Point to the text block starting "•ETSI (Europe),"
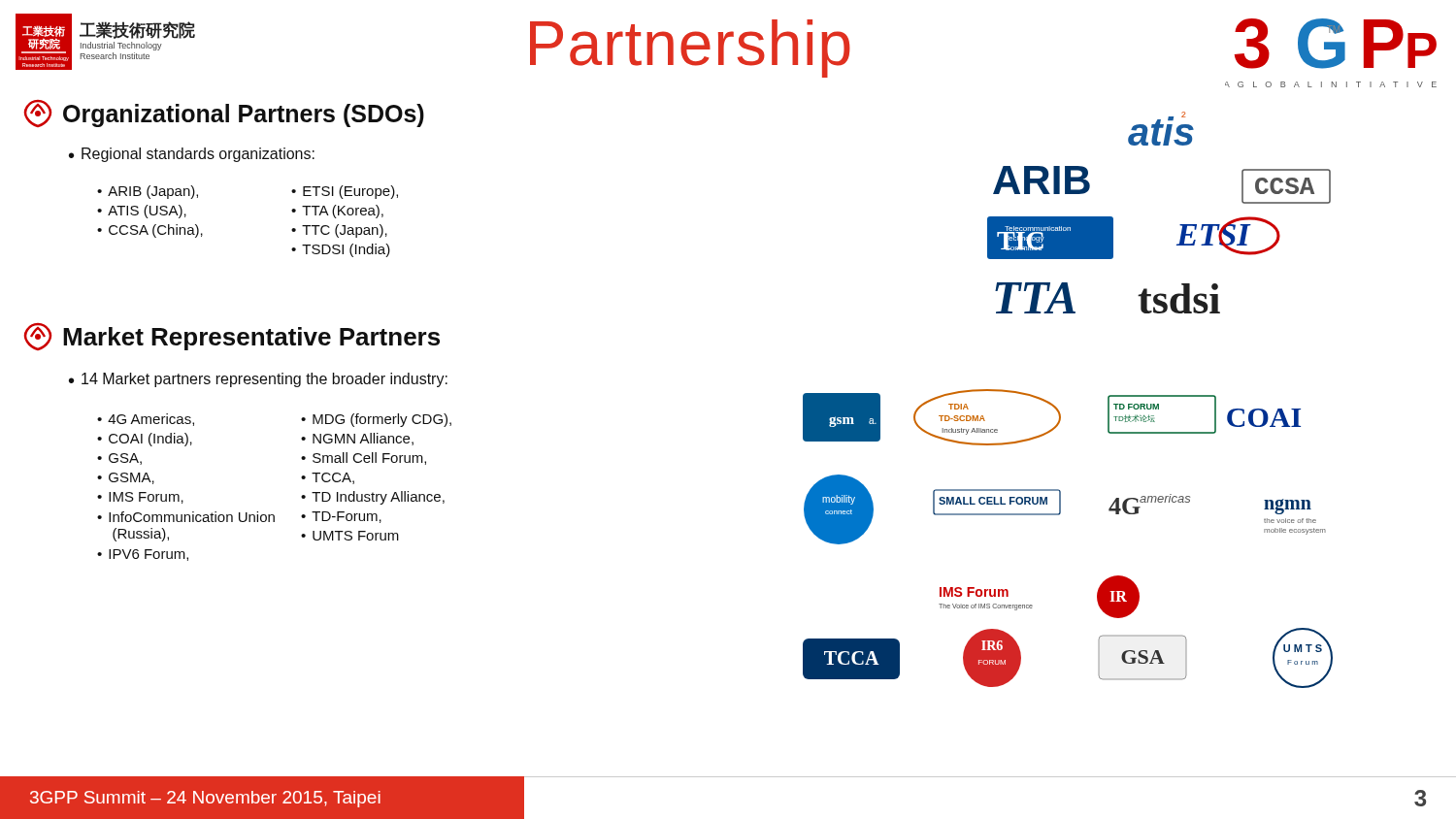The width and height of the screenshot is (1456, 819). click(345, 191)
